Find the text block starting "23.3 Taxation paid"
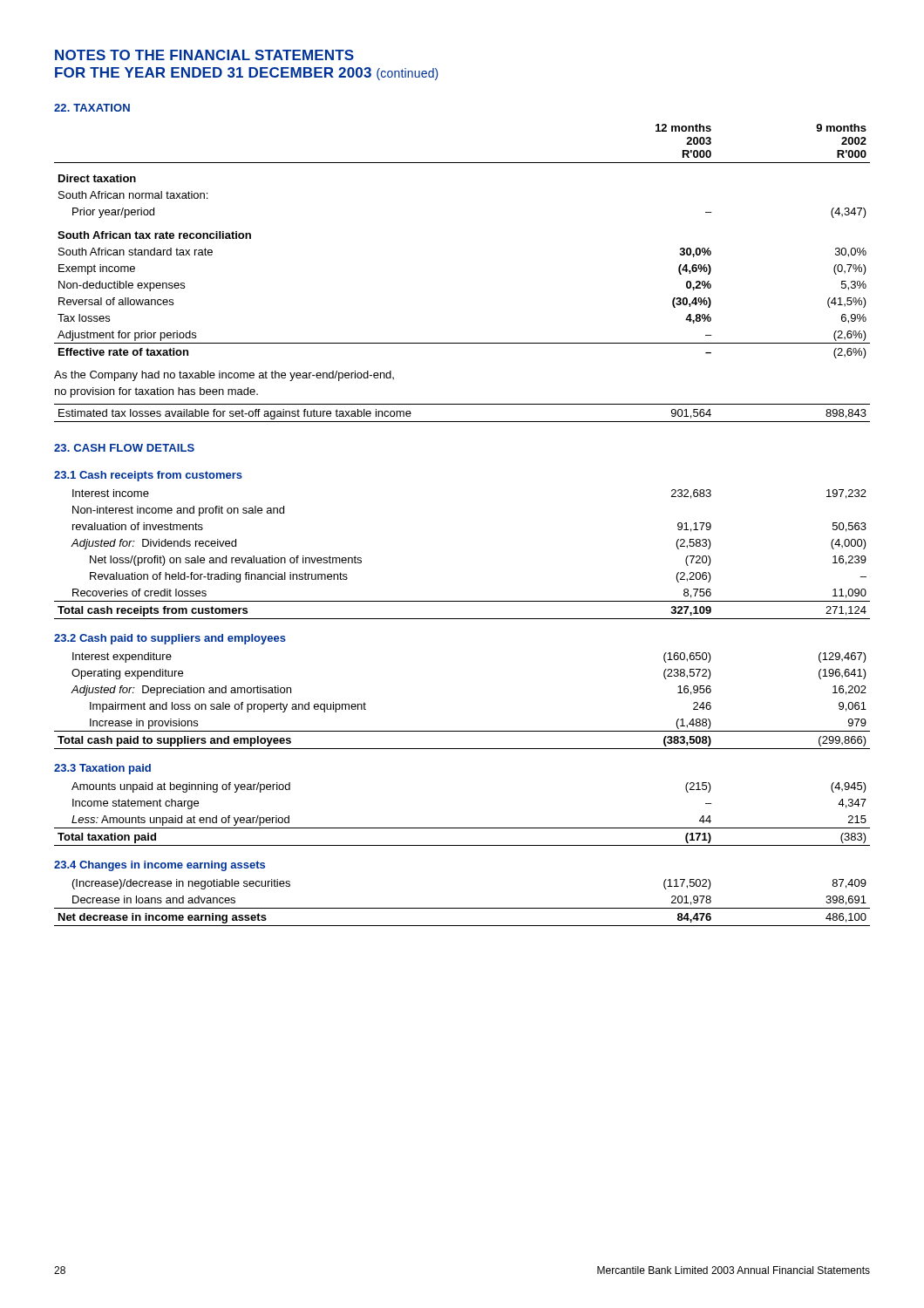The height and width of the screenshot is (1308, 924). point(103,768)
